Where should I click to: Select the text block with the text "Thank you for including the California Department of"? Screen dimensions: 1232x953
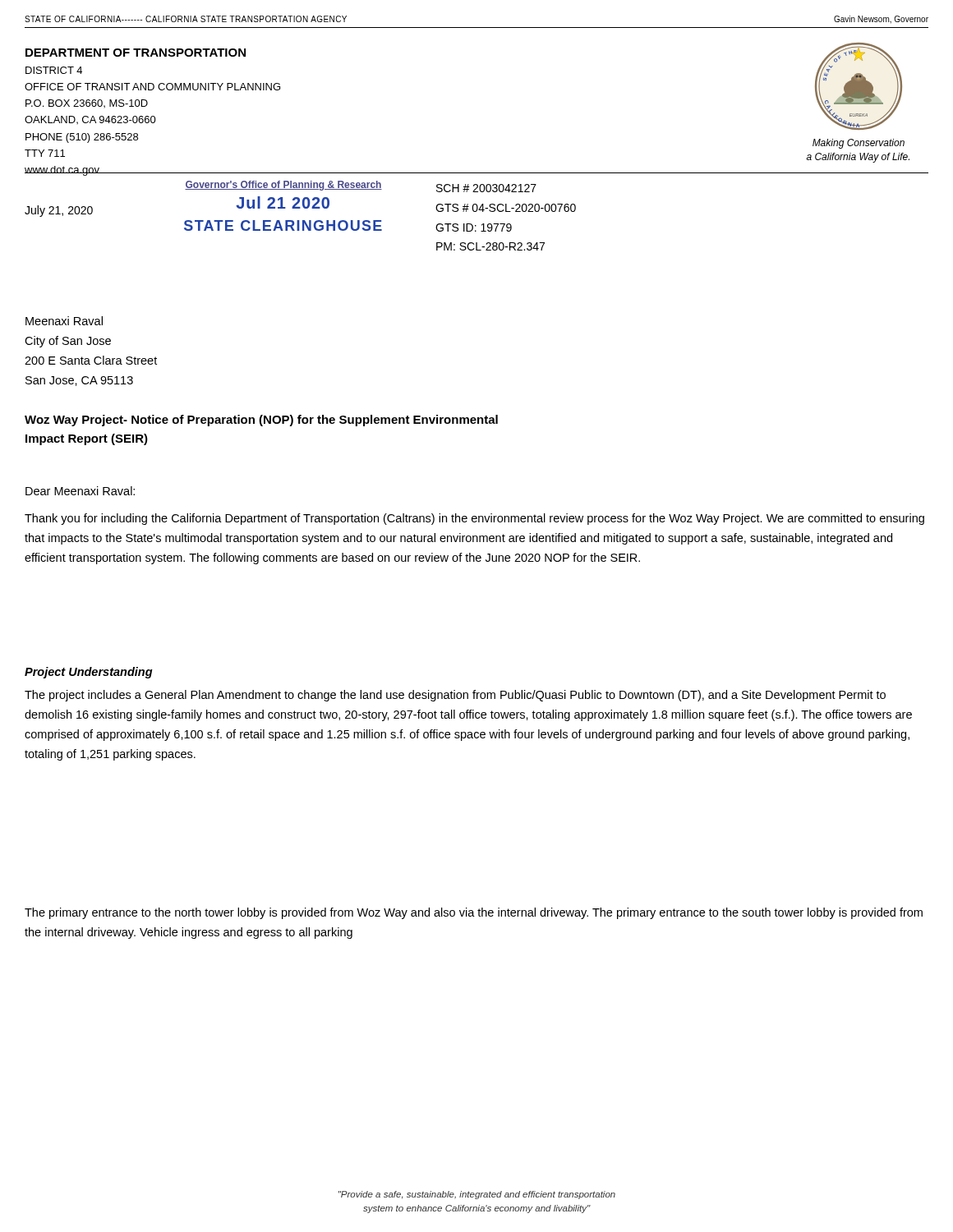click(475, 538)
